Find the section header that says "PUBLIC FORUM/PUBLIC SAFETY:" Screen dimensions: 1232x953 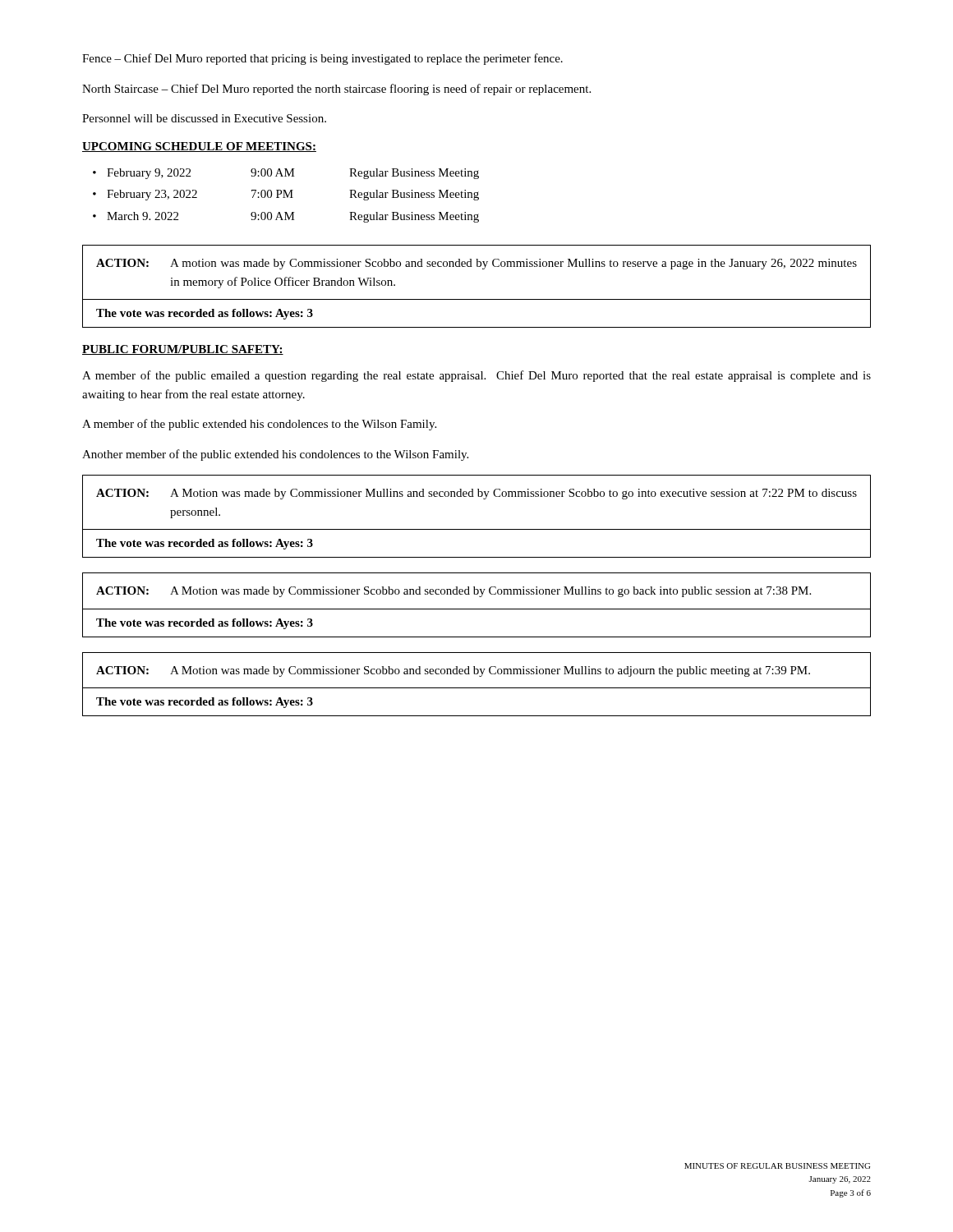183,349
